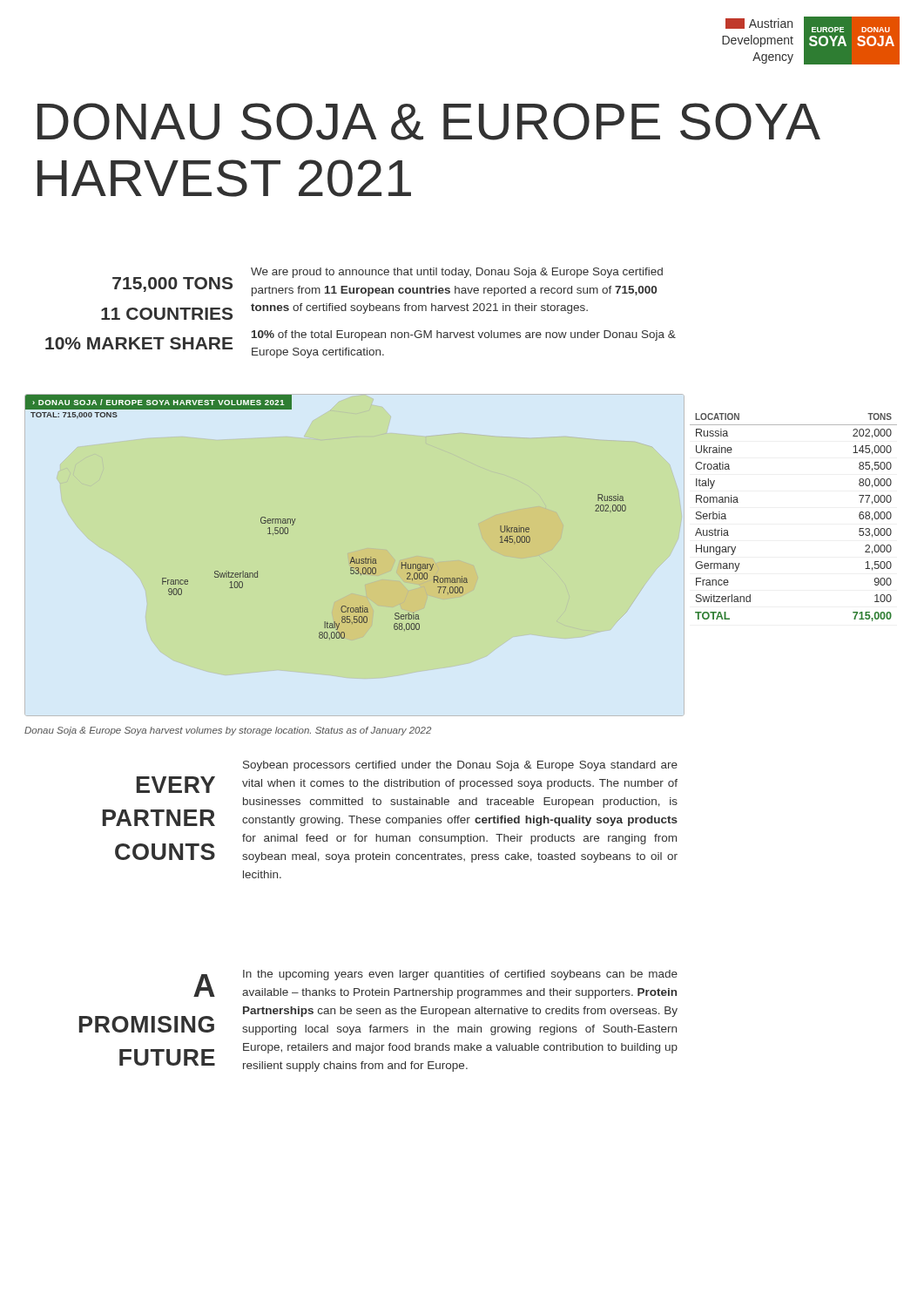Viewport: 924px width, 1307px height.
Task: Find the element starting "In the upcoming"
Action: tap(460, 1019)
